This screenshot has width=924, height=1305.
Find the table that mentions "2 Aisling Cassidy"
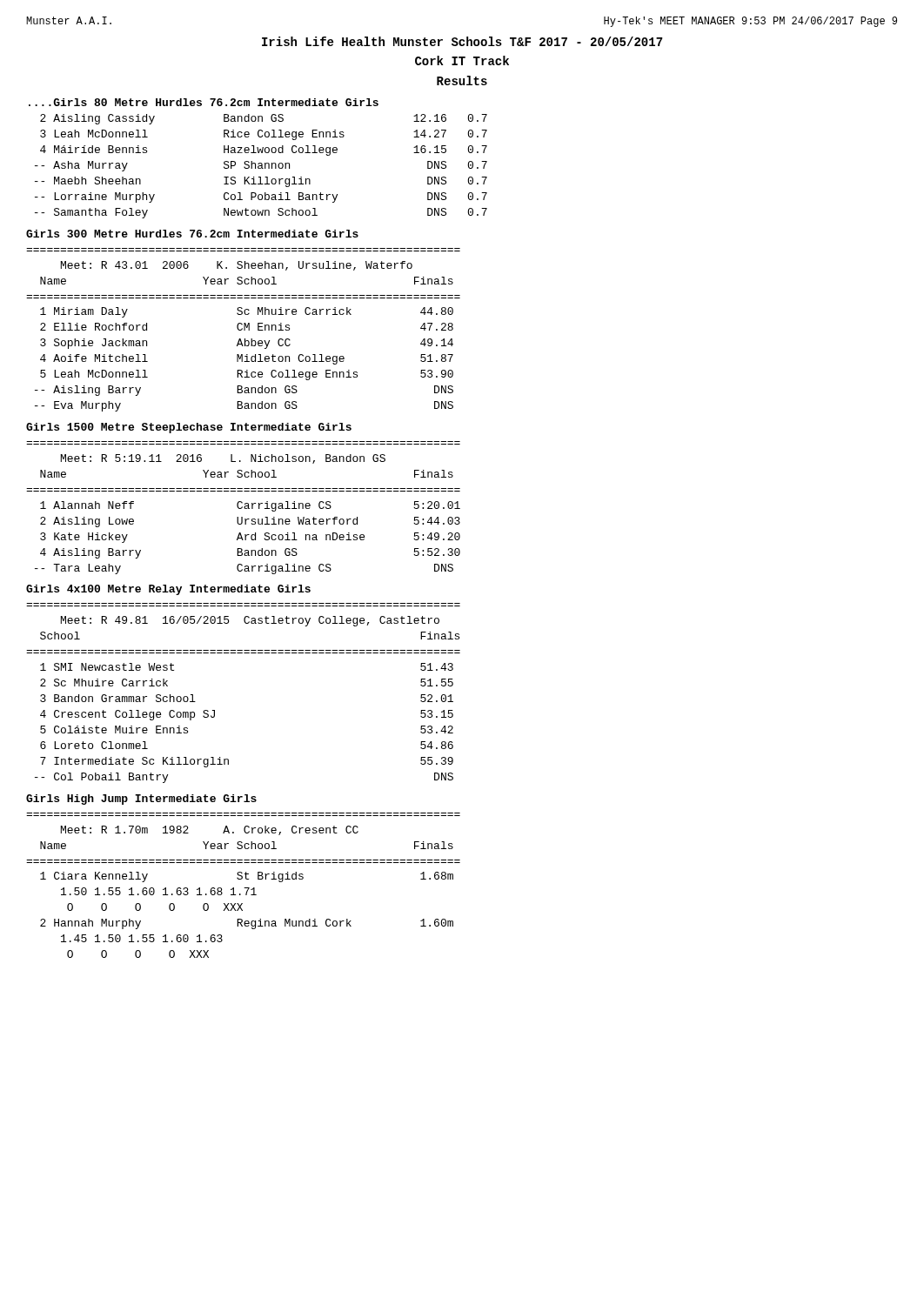[x=462, y=166]
